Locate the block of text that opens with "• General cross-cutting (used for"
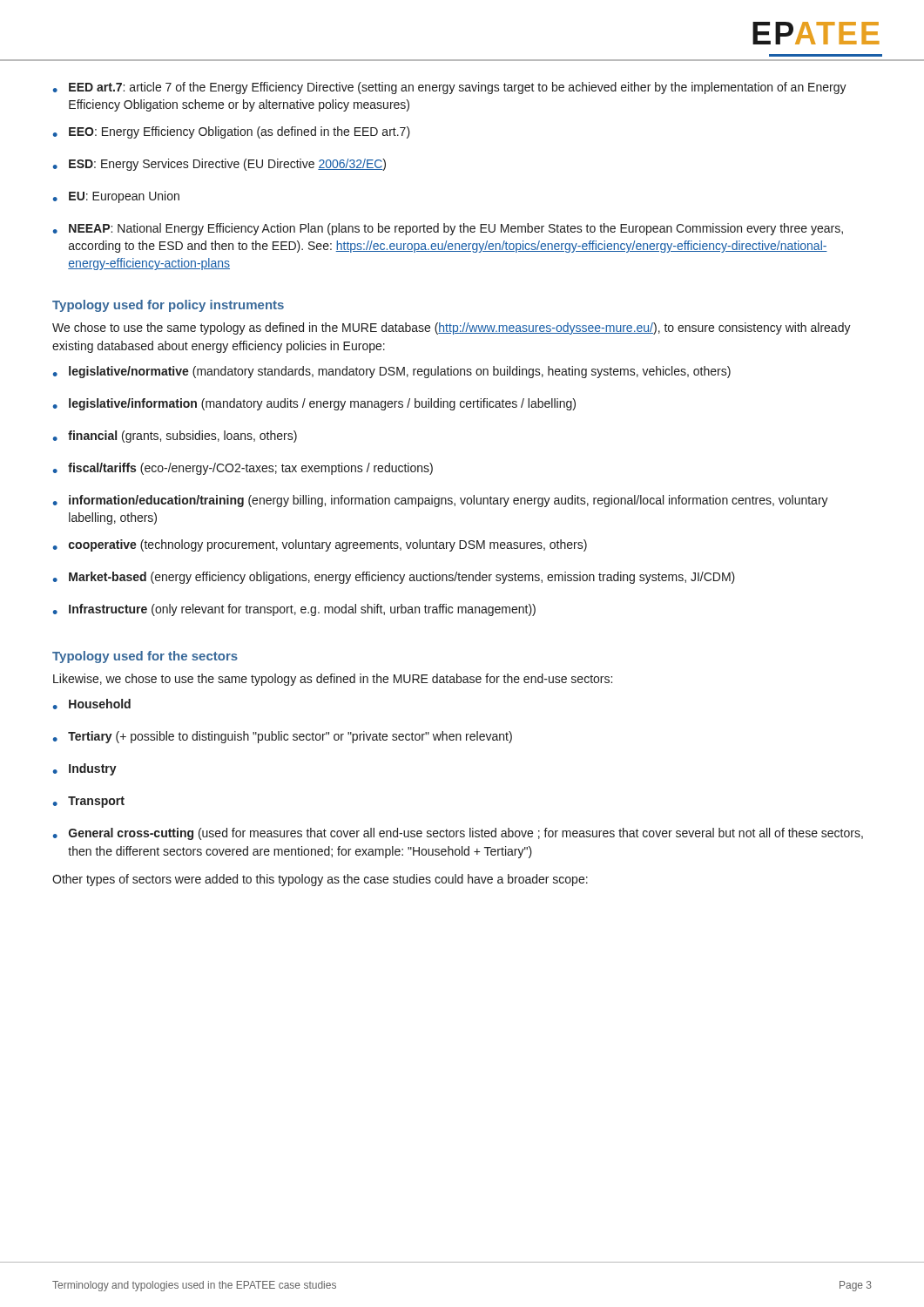 [462, 842]
